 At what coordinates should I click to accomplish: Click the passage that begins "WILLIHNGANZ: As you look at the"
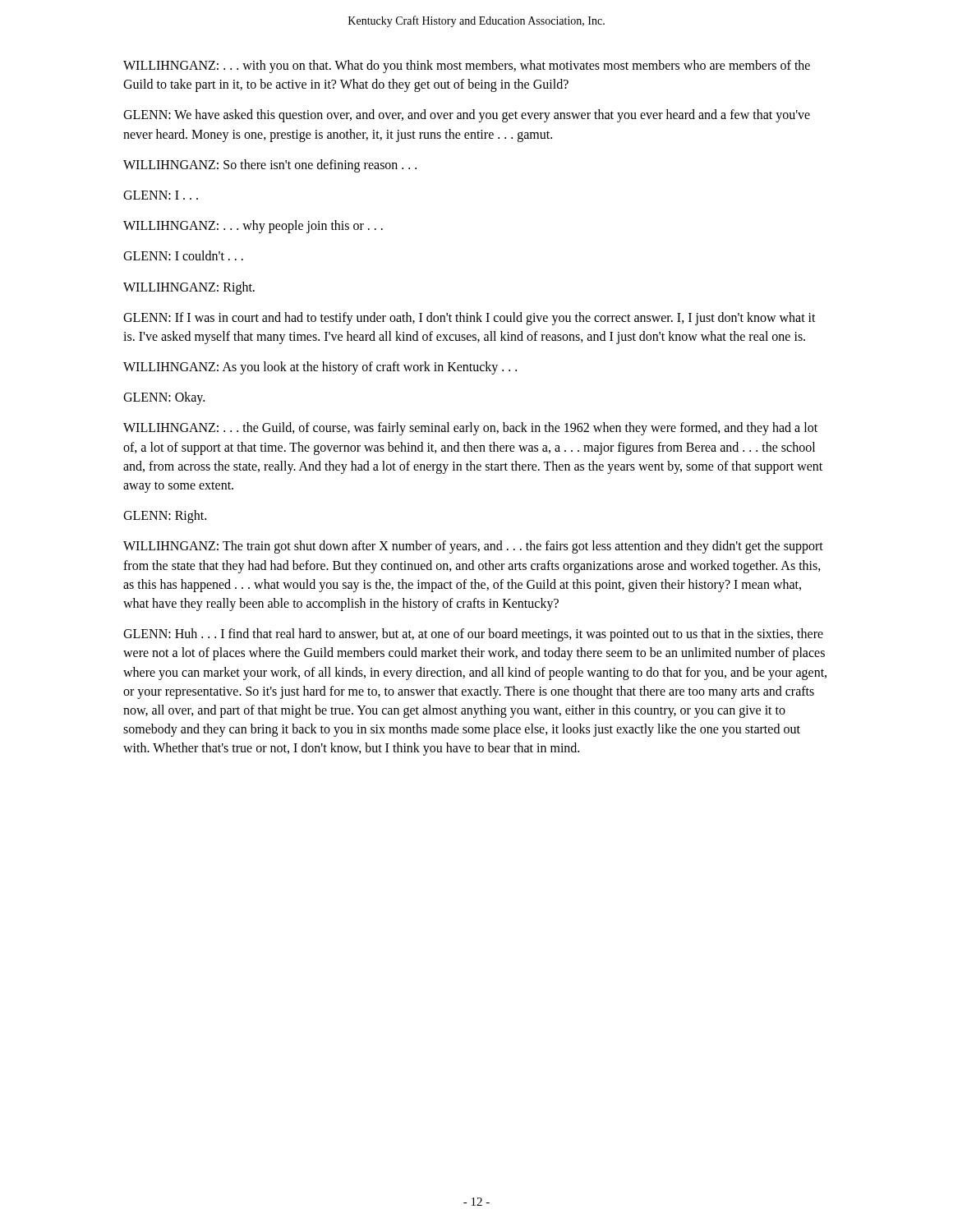point(321,367)
